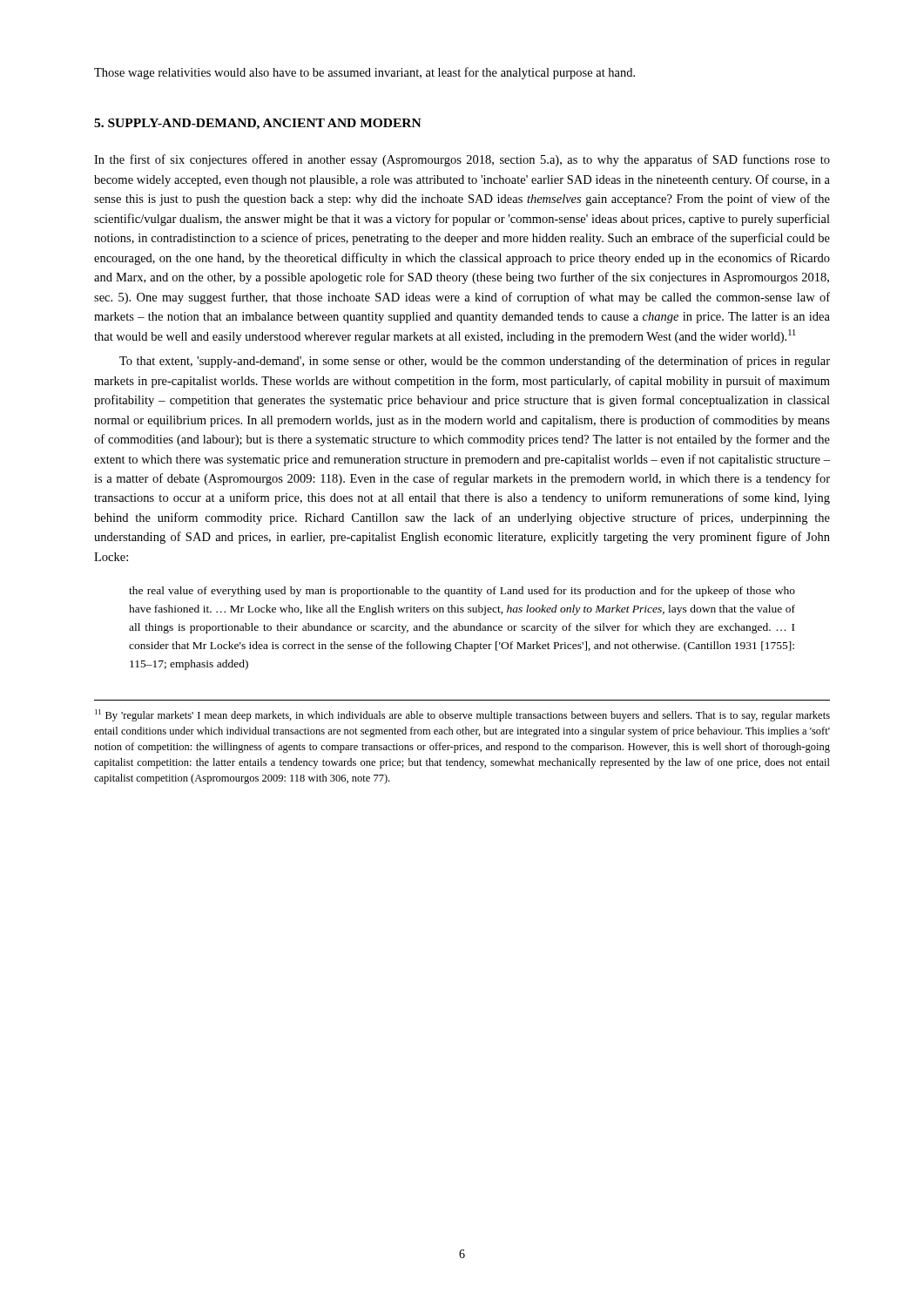Navigate to the text starting "Those wage relativities would also have to be"
Viewport: 924px width, 1307px height.
(x=462, y=73)
